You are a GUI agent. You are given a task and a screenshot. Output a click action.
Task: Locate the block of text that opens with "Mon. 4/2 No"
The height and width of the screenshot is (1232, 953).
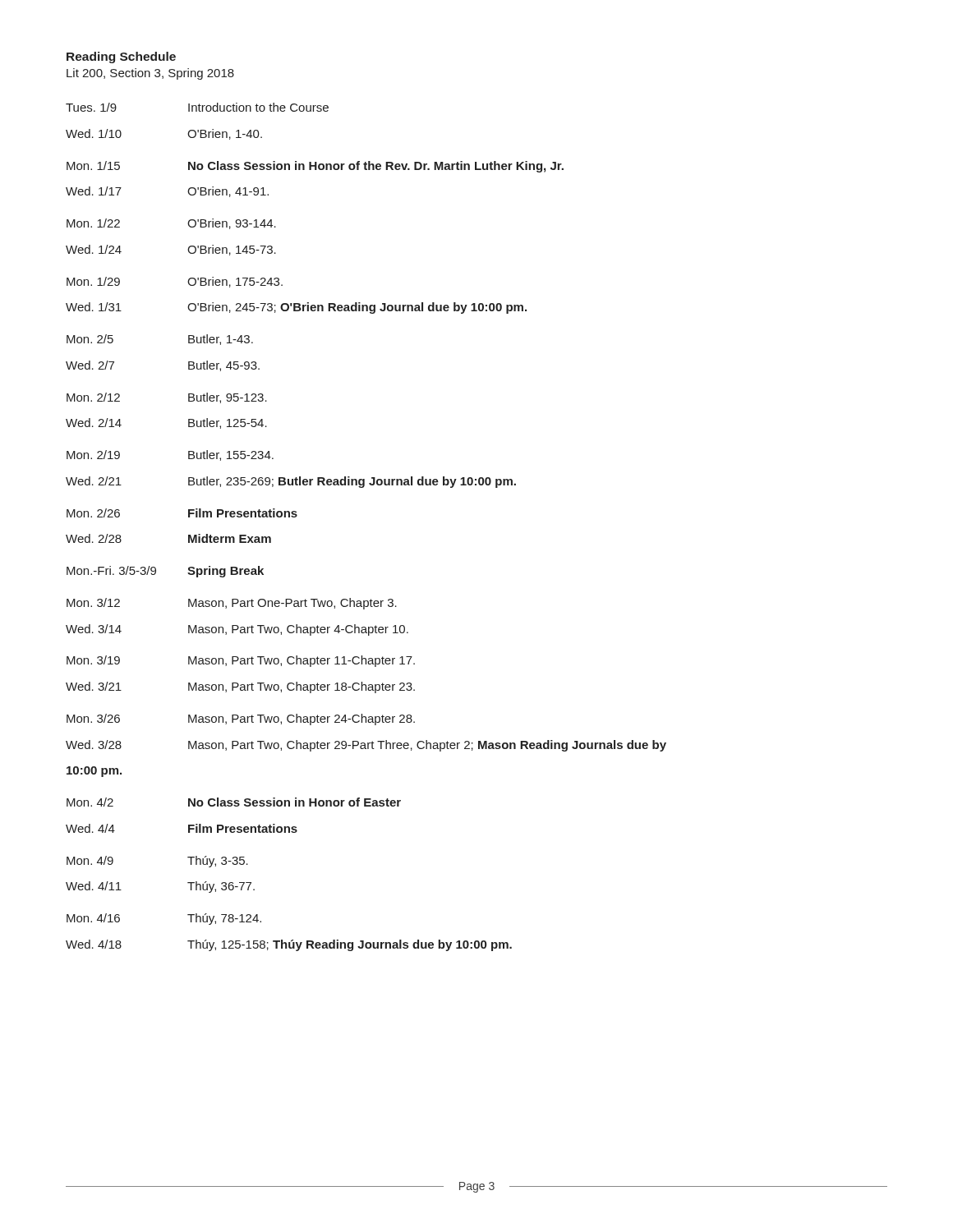pyautogui.click(x=234, y=802)
